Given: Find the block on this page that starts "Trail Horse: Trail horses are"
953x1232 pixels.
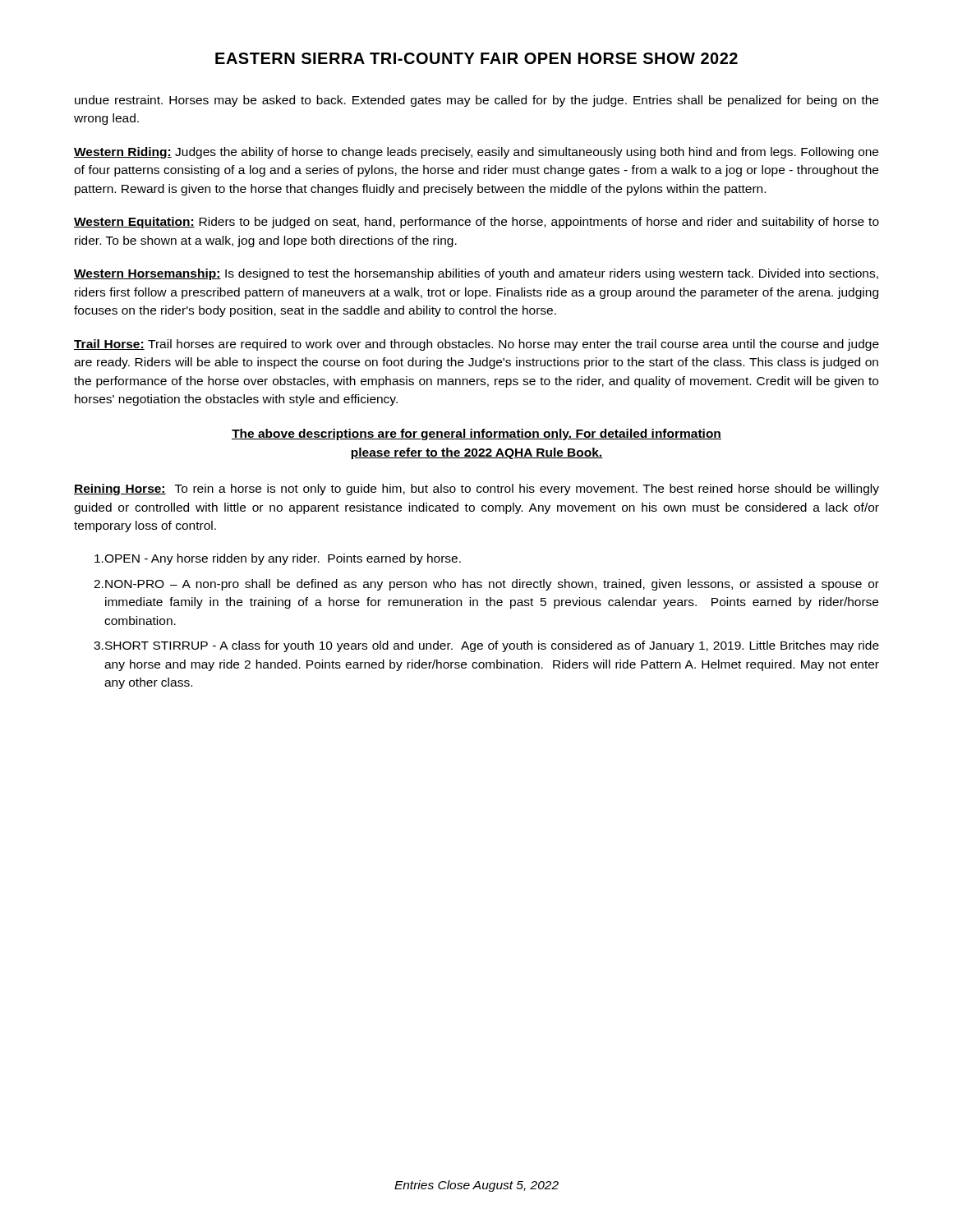Looking at the screenshot, I should (x=476, y=371).
